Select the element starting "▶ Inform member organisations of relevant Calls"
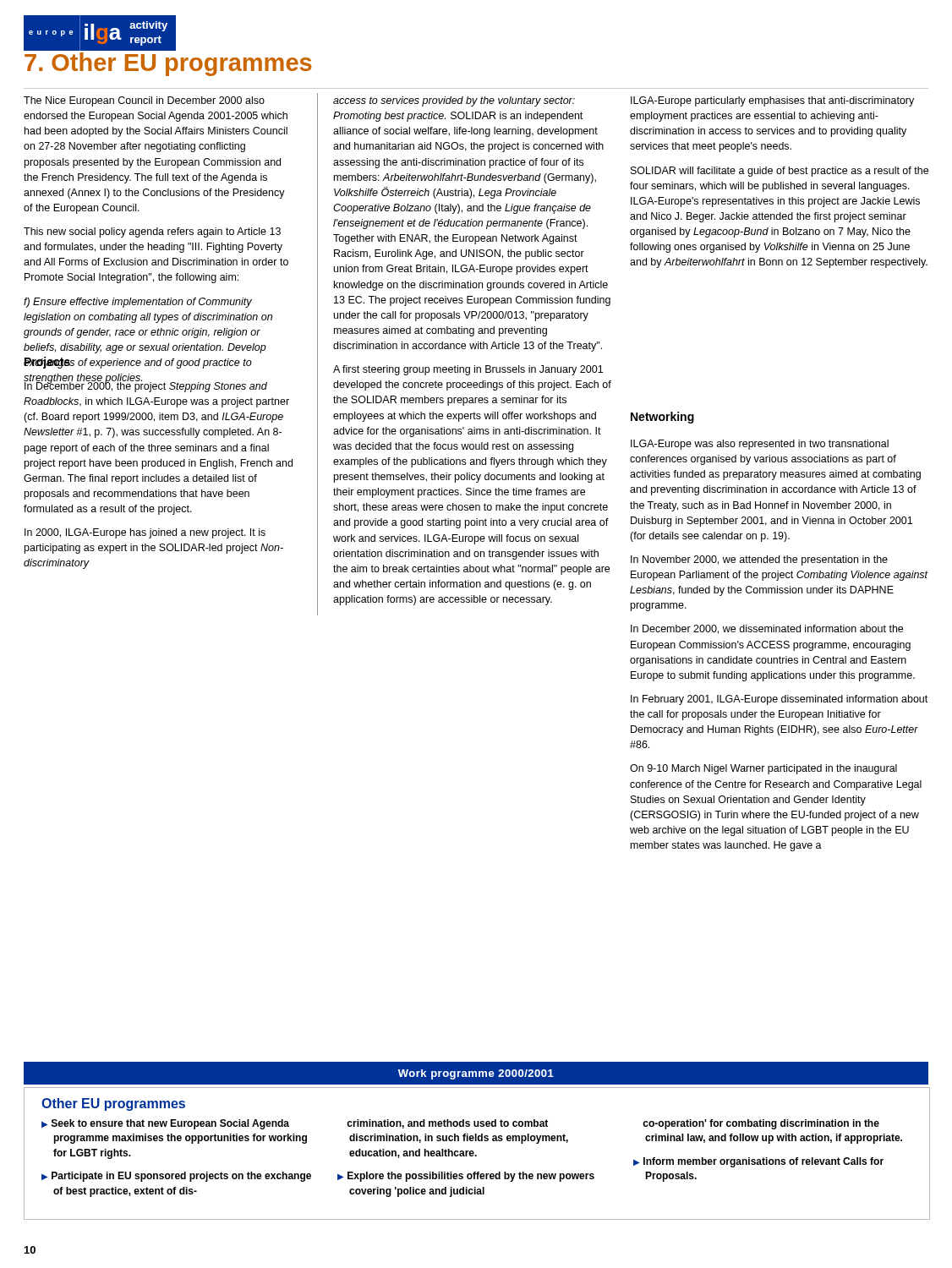Image resolution: width=952 pixels, height=1268 pixels. coord(758,1169)
